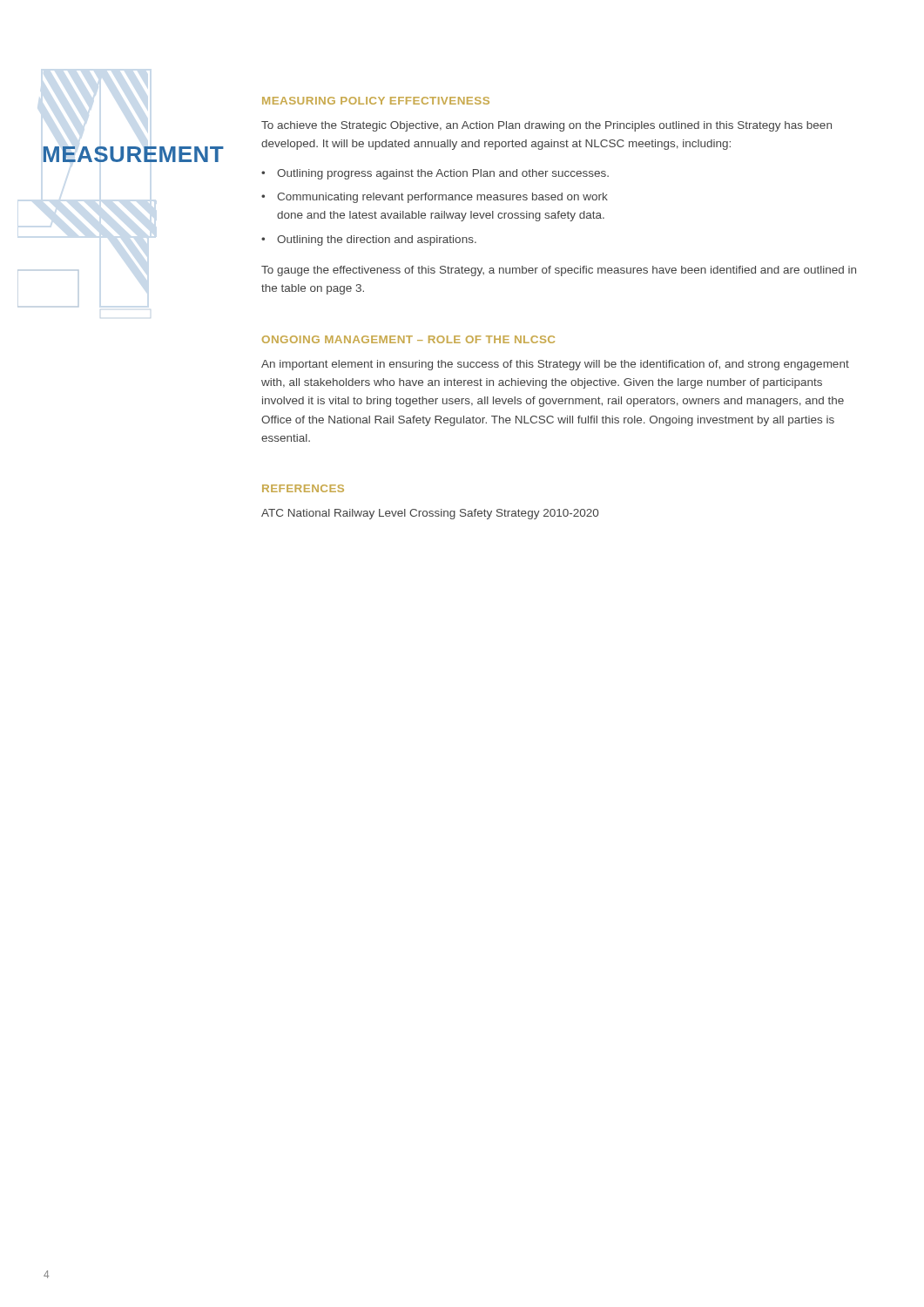Select the block starting "MEASURING POLICY EFFECTIVENESS"
The width and height of the screenshot is (924, 1307).
[376, 101]
